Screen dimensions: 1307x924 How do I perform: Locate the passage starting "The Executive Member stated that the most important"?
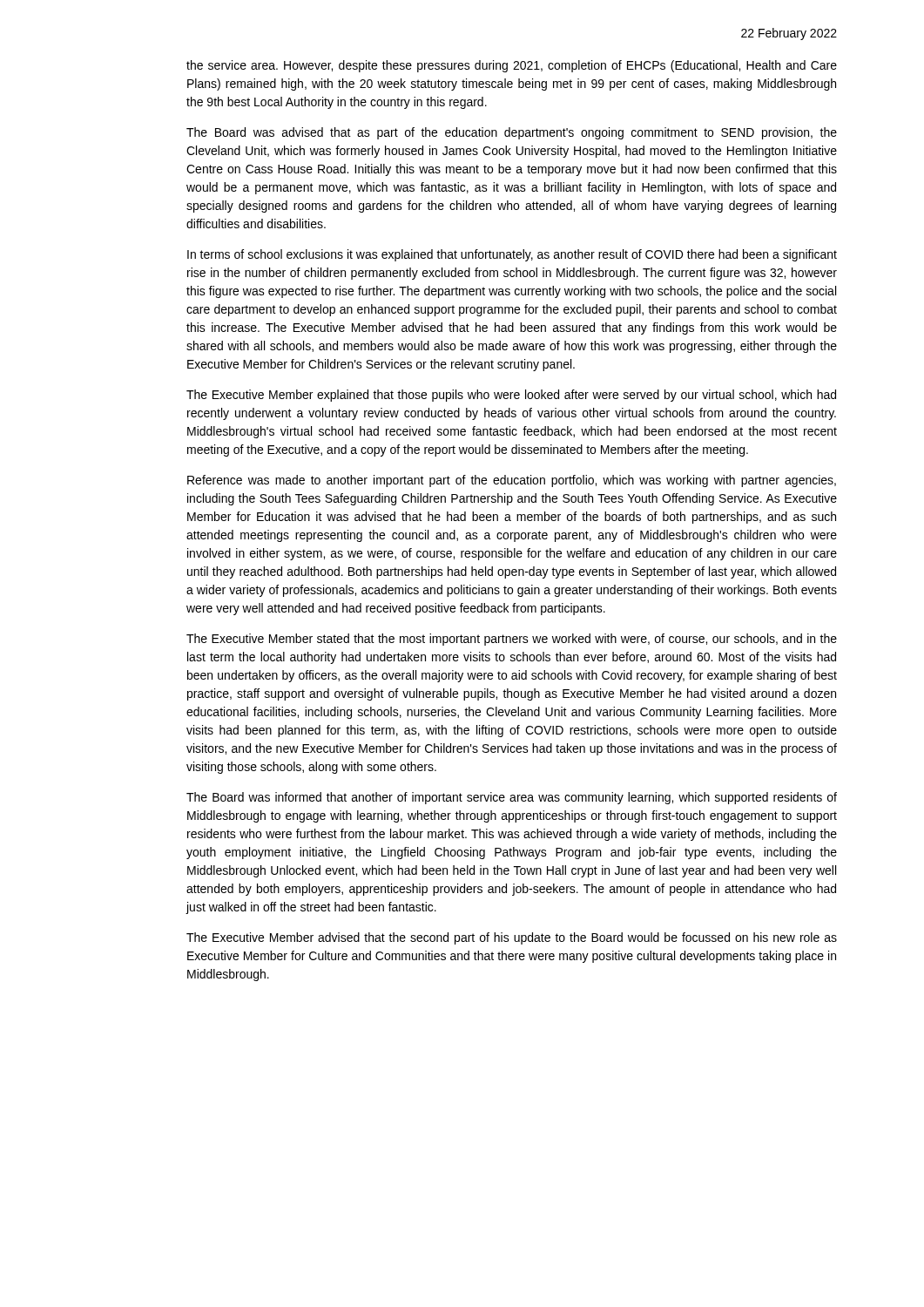tap(512, 703)
